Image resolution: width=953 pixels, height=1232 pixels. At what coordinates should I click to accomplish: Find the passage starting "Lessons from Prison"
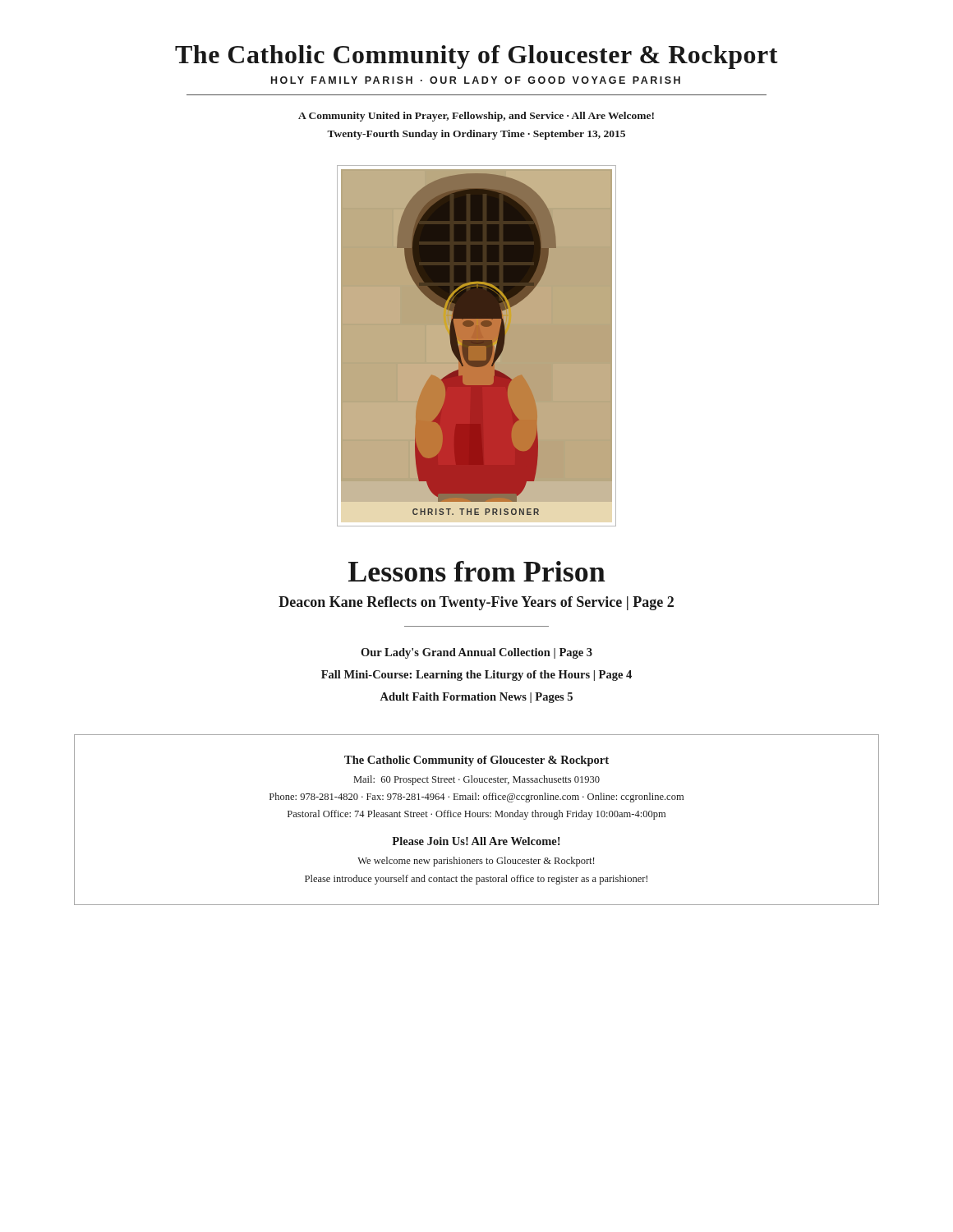476,572
